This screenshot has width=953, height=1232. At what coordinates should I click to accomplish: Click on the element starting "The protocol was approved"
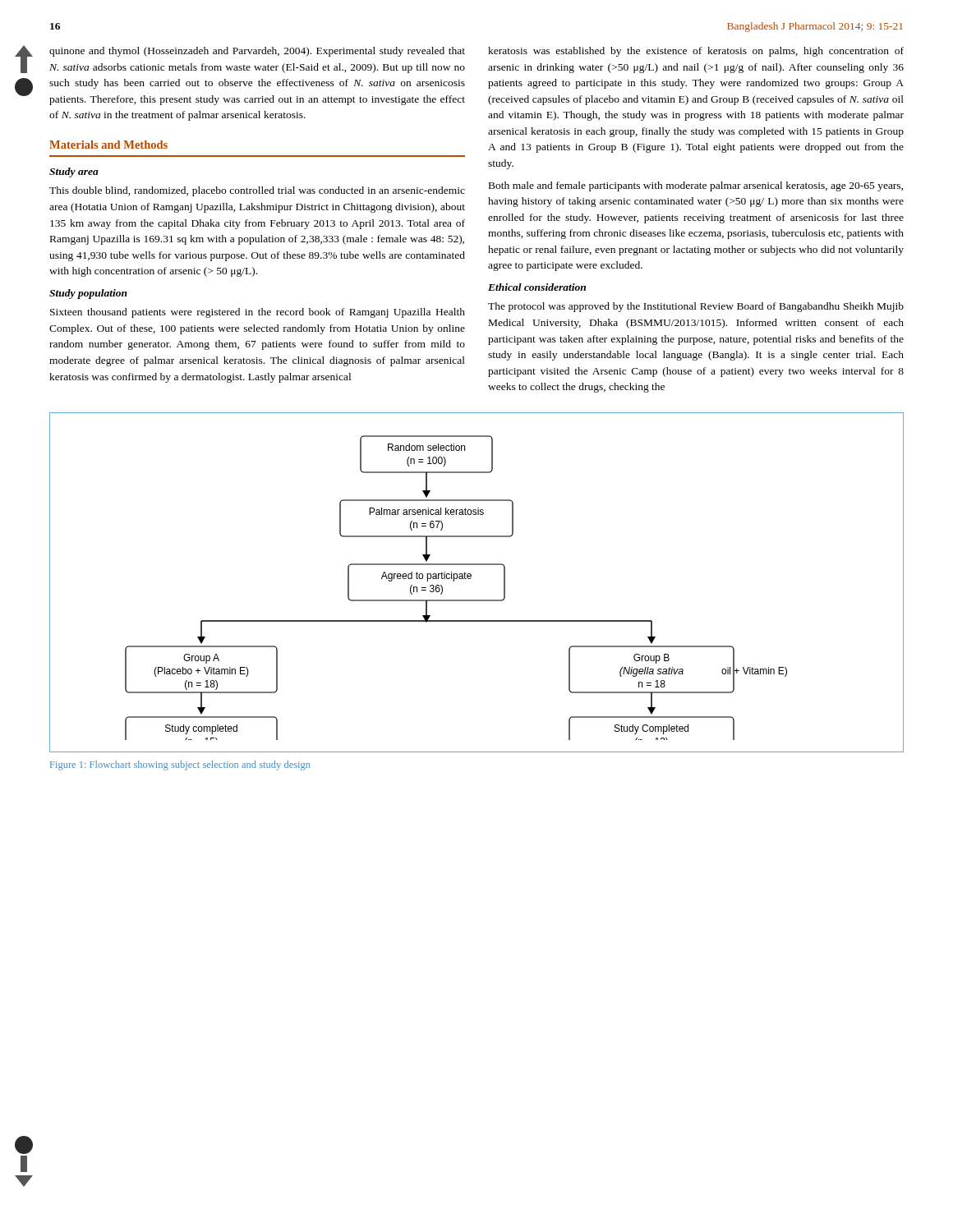pyautogui.click(x=696, y=347)
